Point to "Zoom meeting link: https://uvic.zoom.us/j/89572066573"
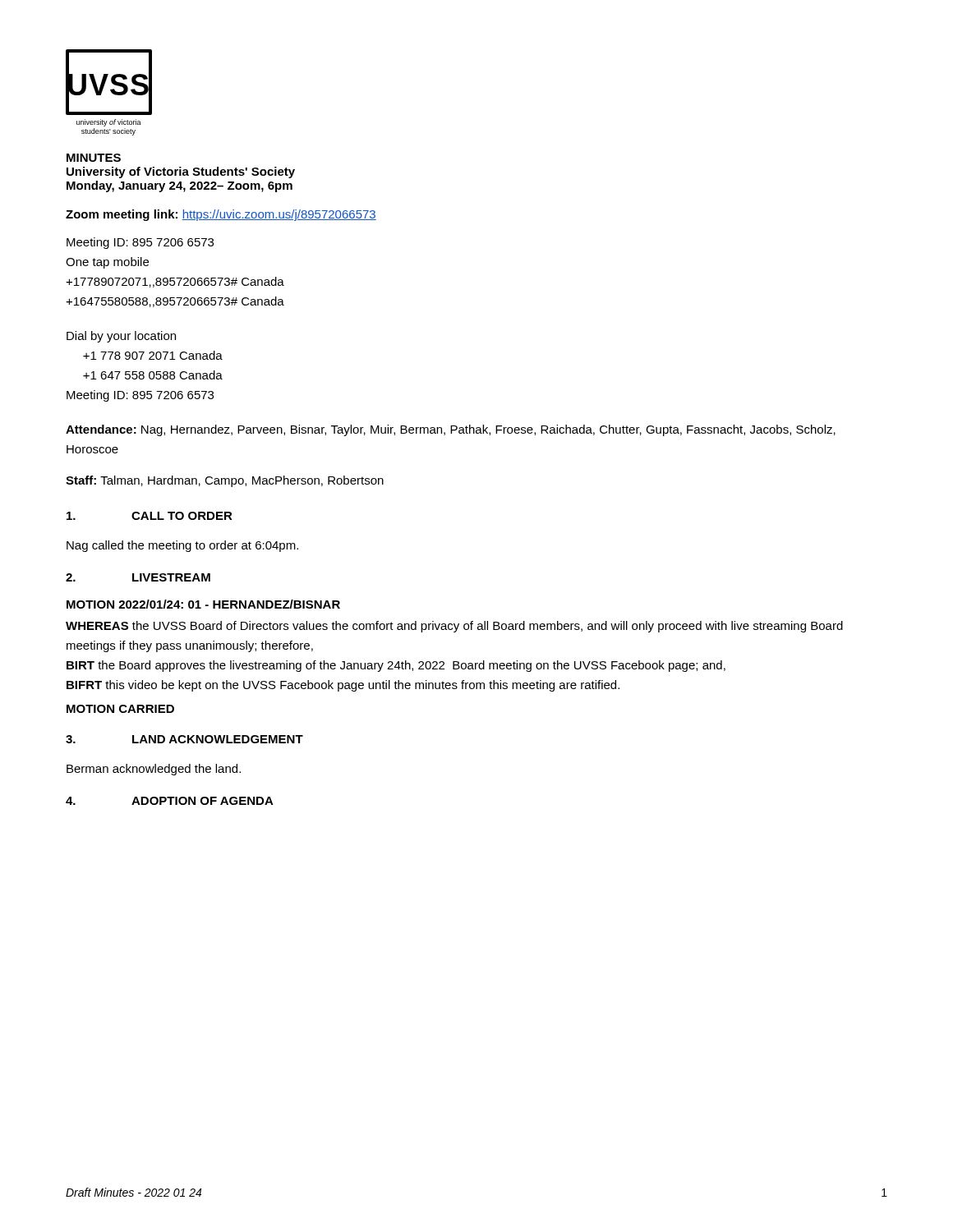This screenshot has width=953, height=1232. coord(221,214)
